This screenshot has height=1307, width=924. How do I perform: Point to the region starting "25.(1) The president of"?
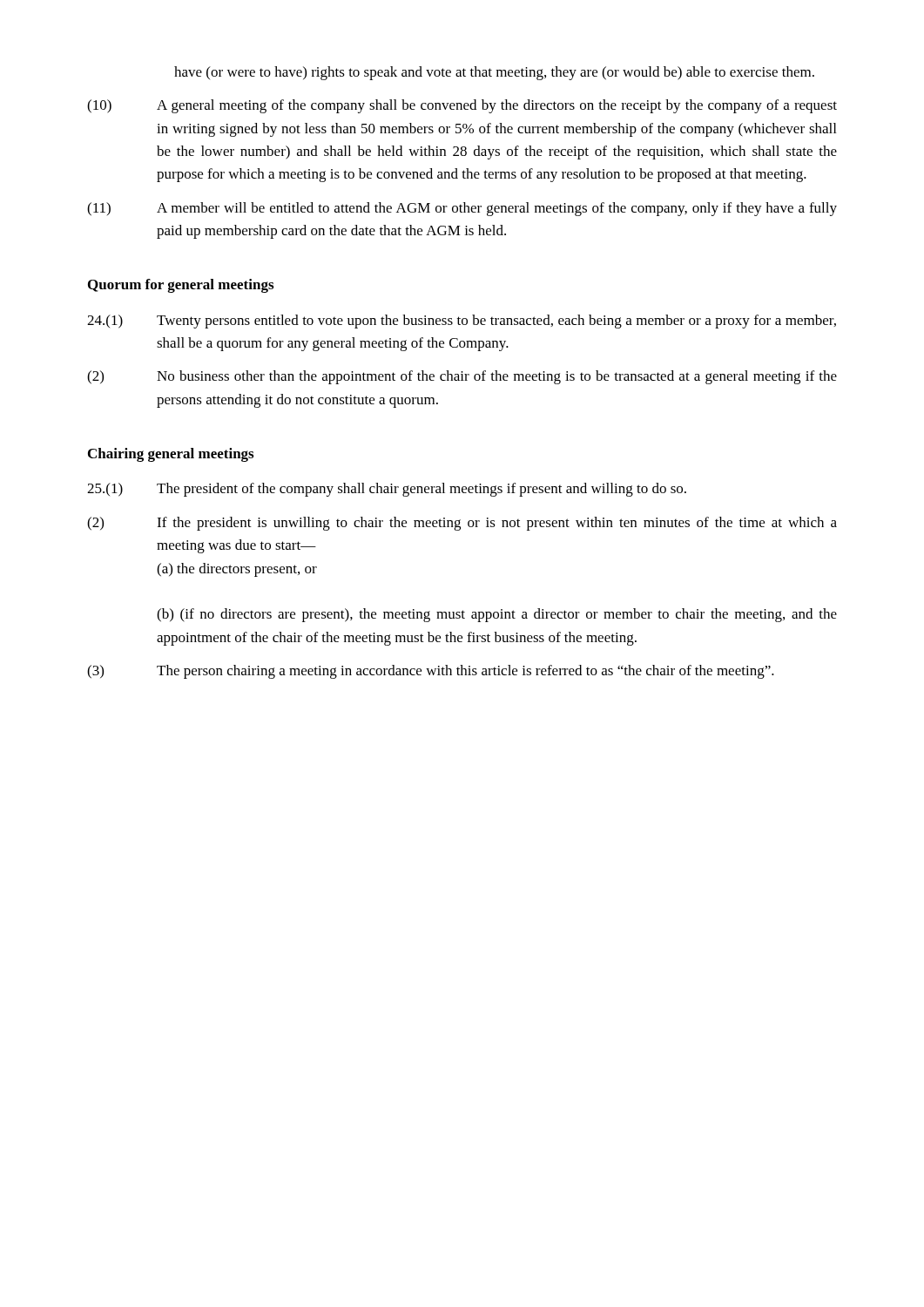(462, 489)
